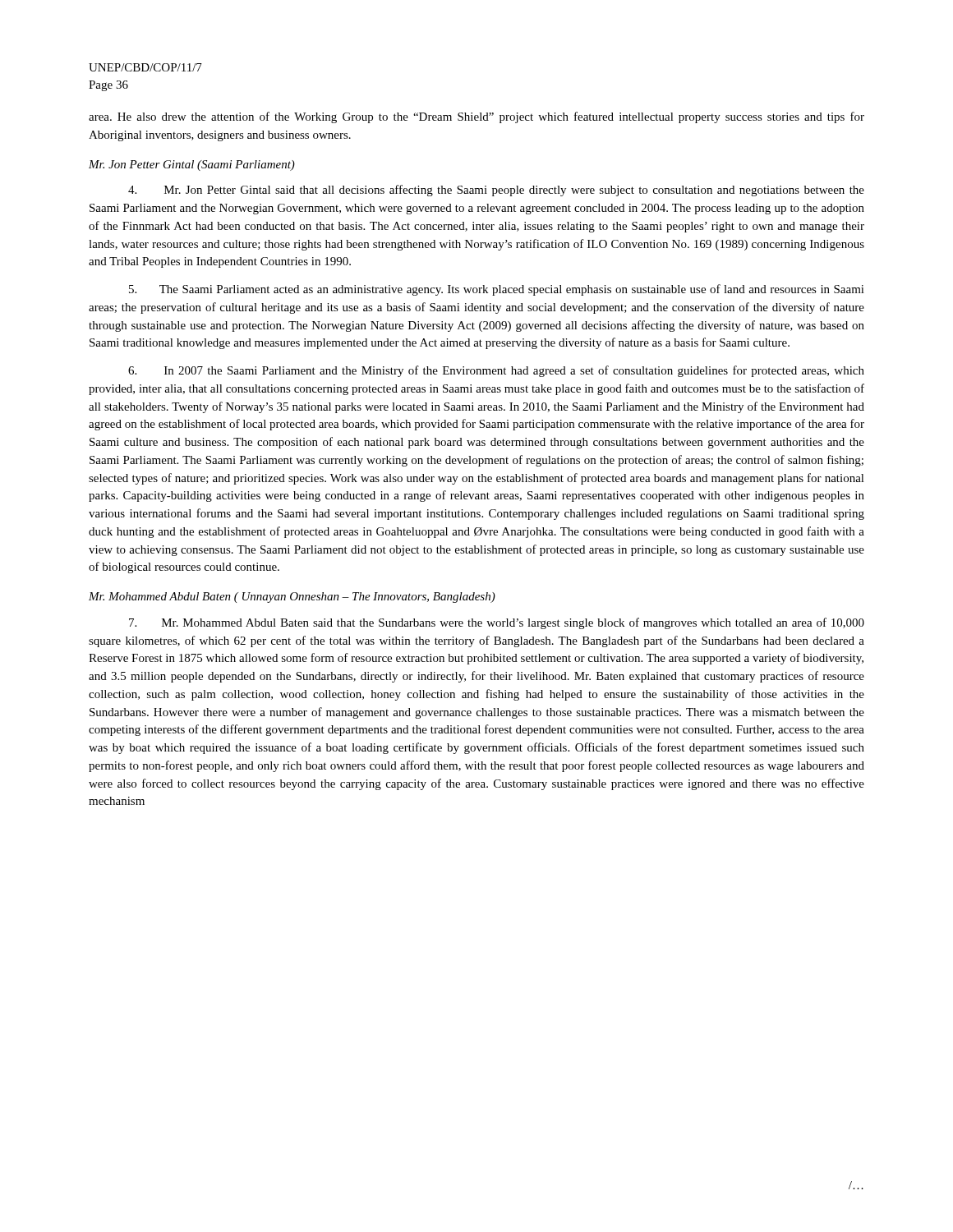This screenshot has height=1232, width=953.
Task: Locate the section header that reads "Mr. Mohammed Abdul"
Action: tap(292, 596)
